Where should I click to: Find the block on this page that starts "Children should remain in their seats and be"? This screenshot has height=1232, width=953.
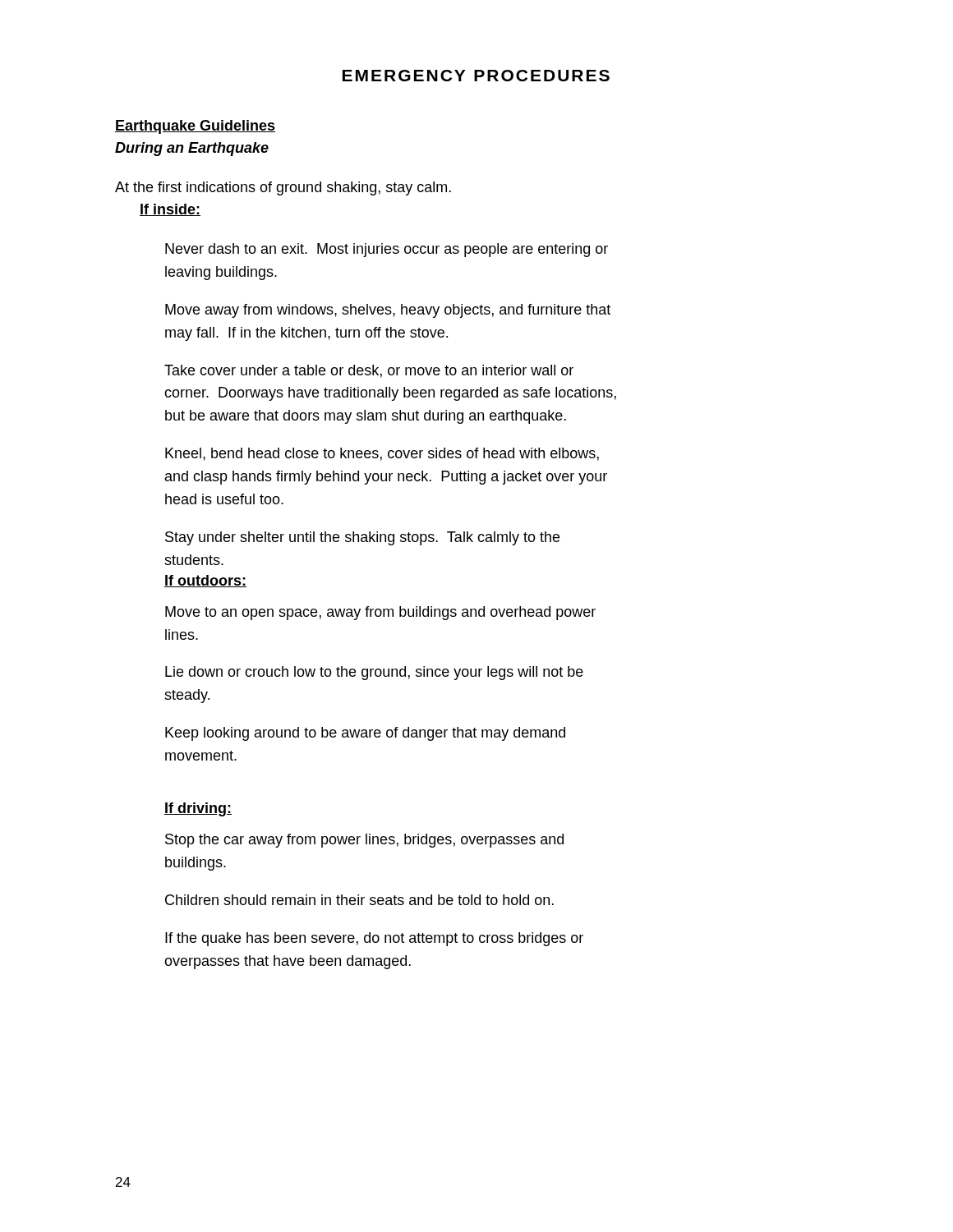tap(360, 900)
